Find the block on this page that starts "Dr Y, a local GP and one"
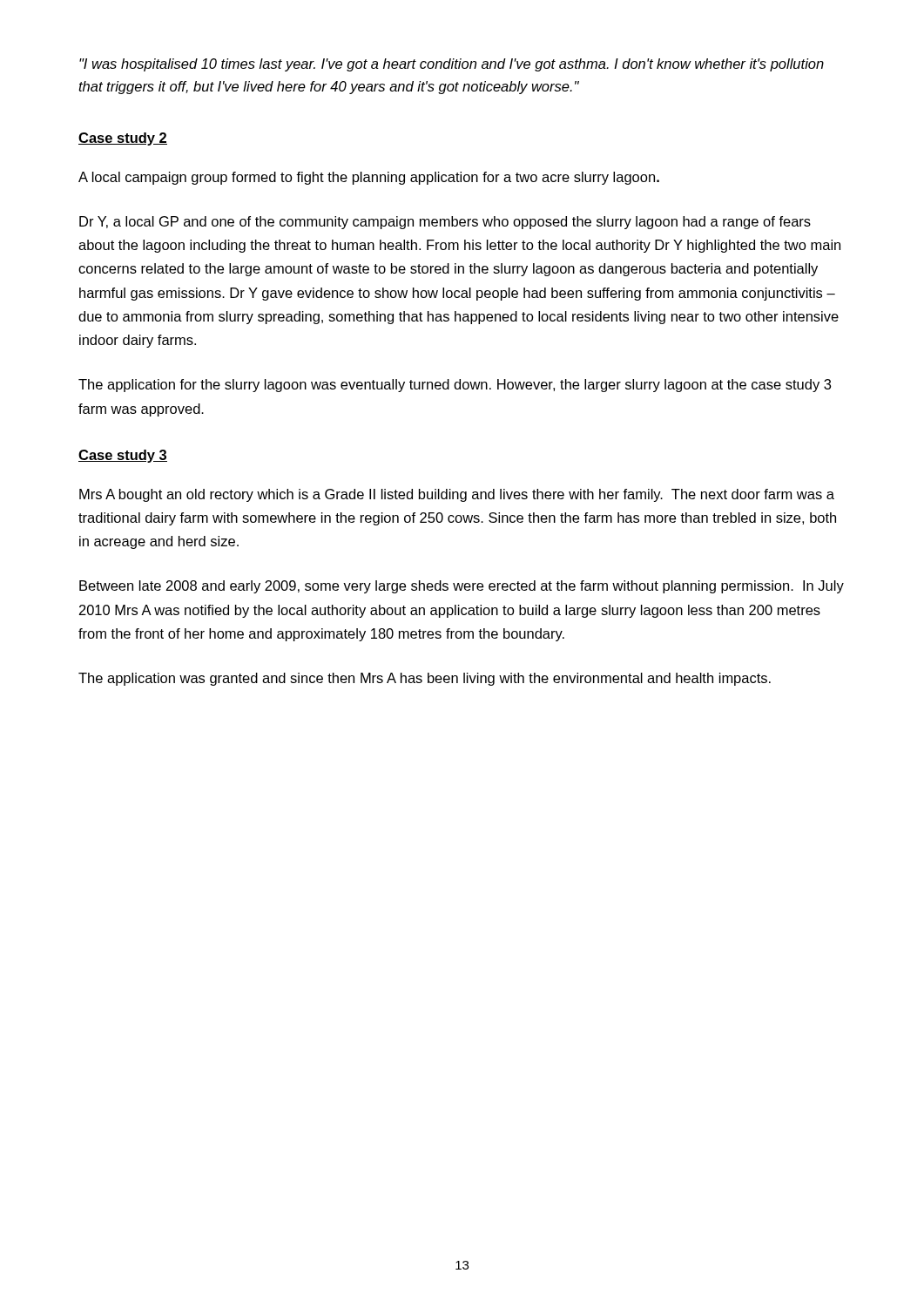 click(x=460, y=281)
